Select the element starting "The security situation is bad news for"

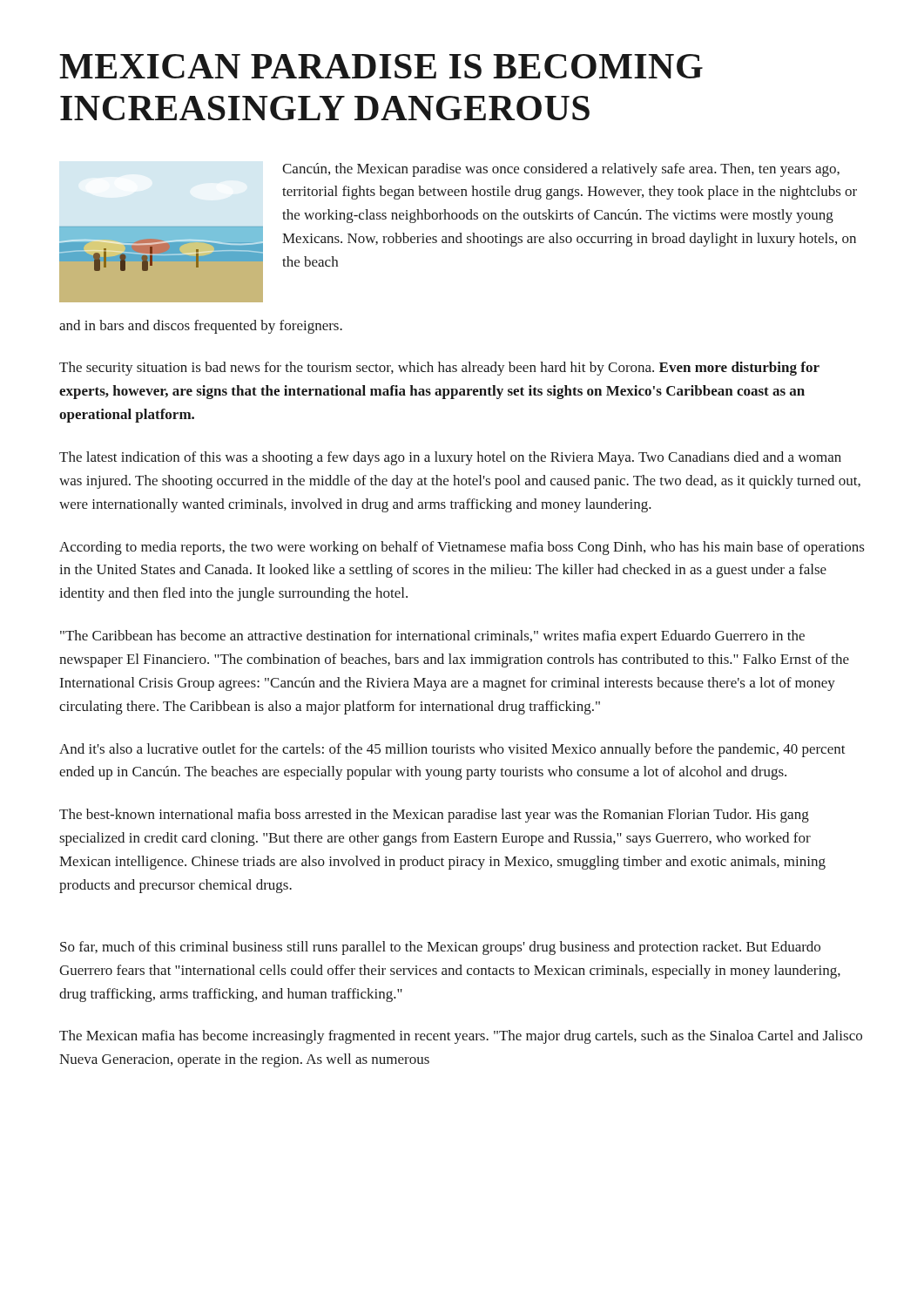tap(439, 391)
